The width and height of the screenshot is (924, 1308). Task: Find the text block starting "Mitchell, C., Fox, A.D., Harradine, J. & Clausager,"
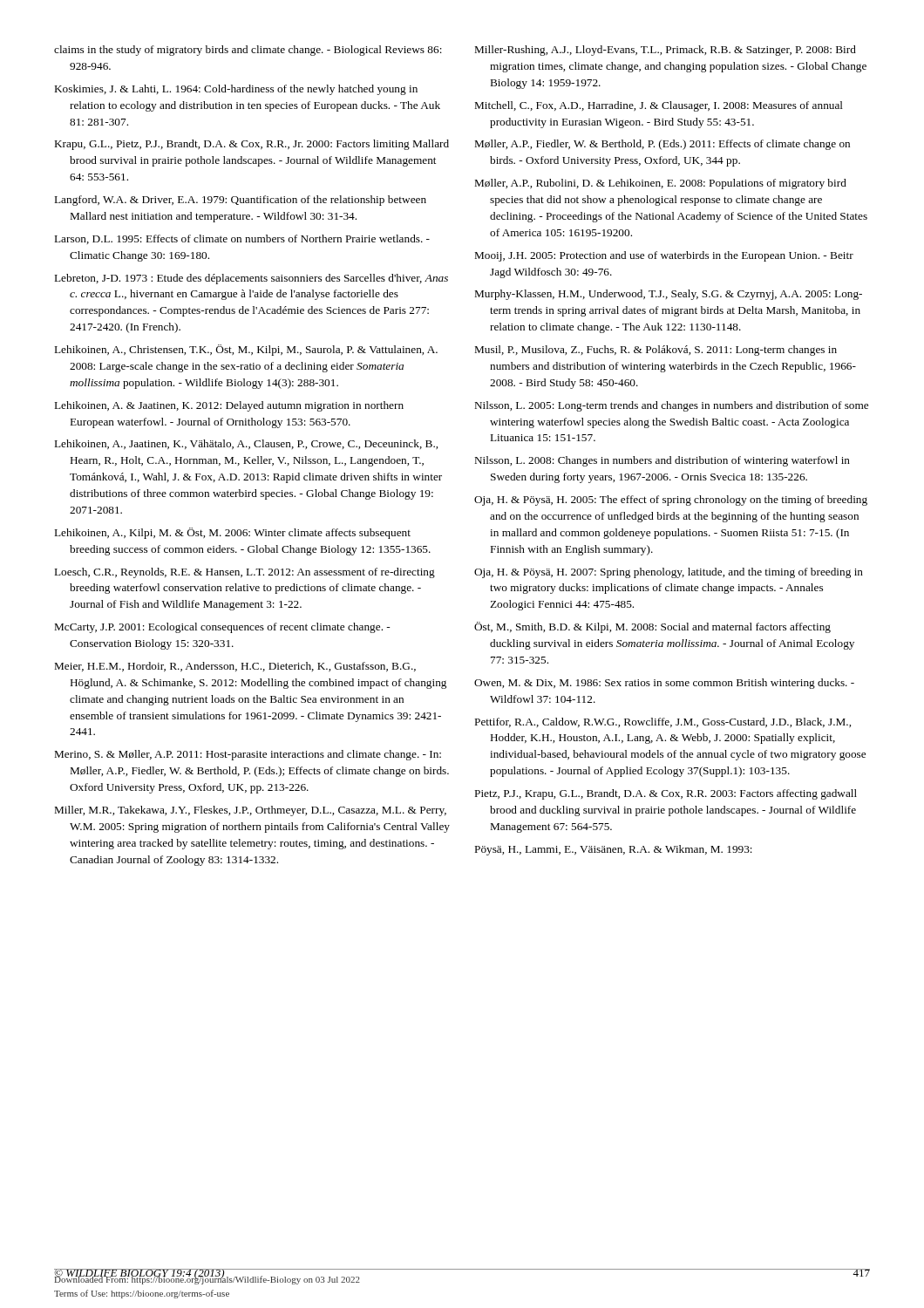[659, 113]
